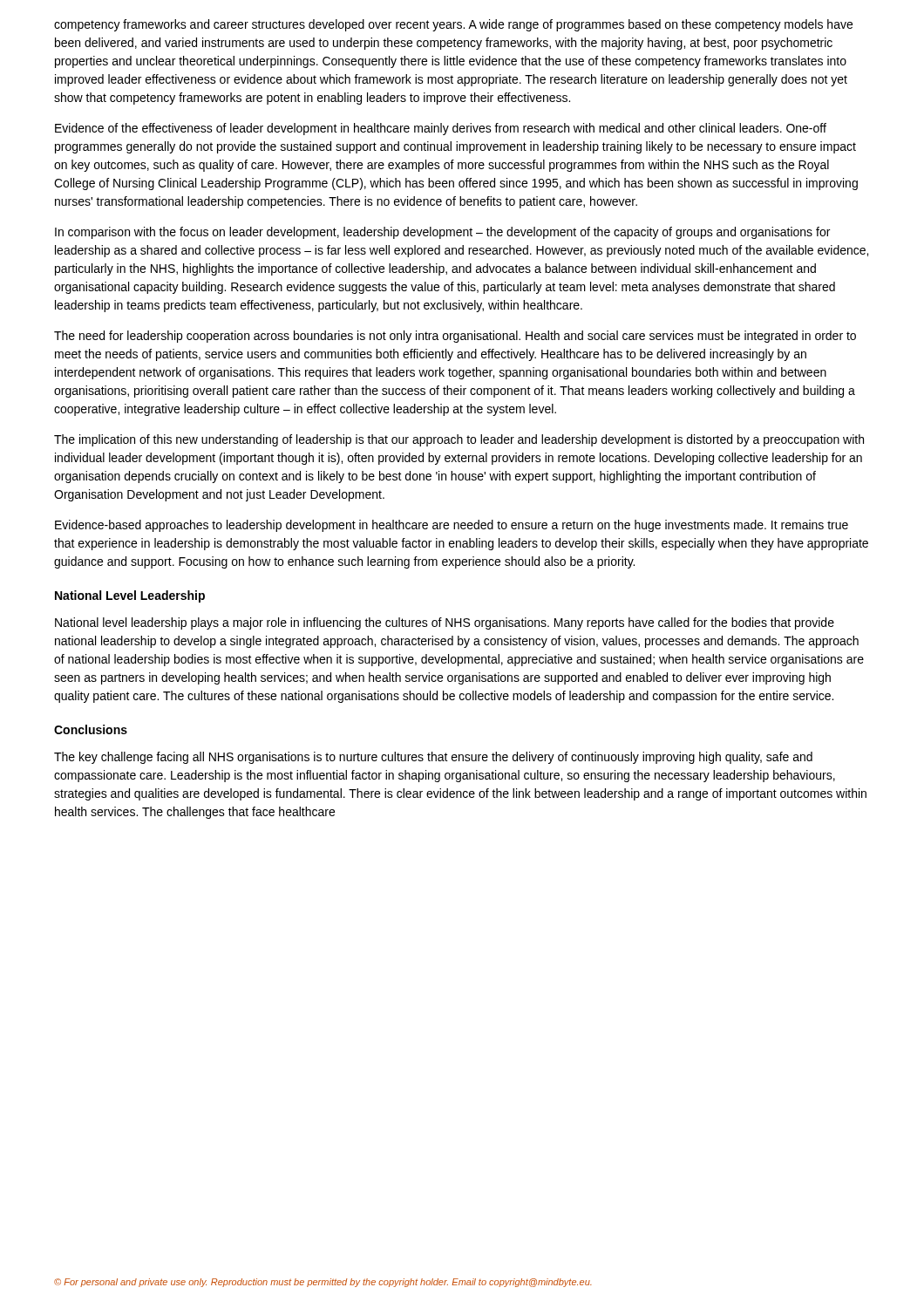Locate the block of text that opens with "The key challenge facing all NHS"

point(462,785)
